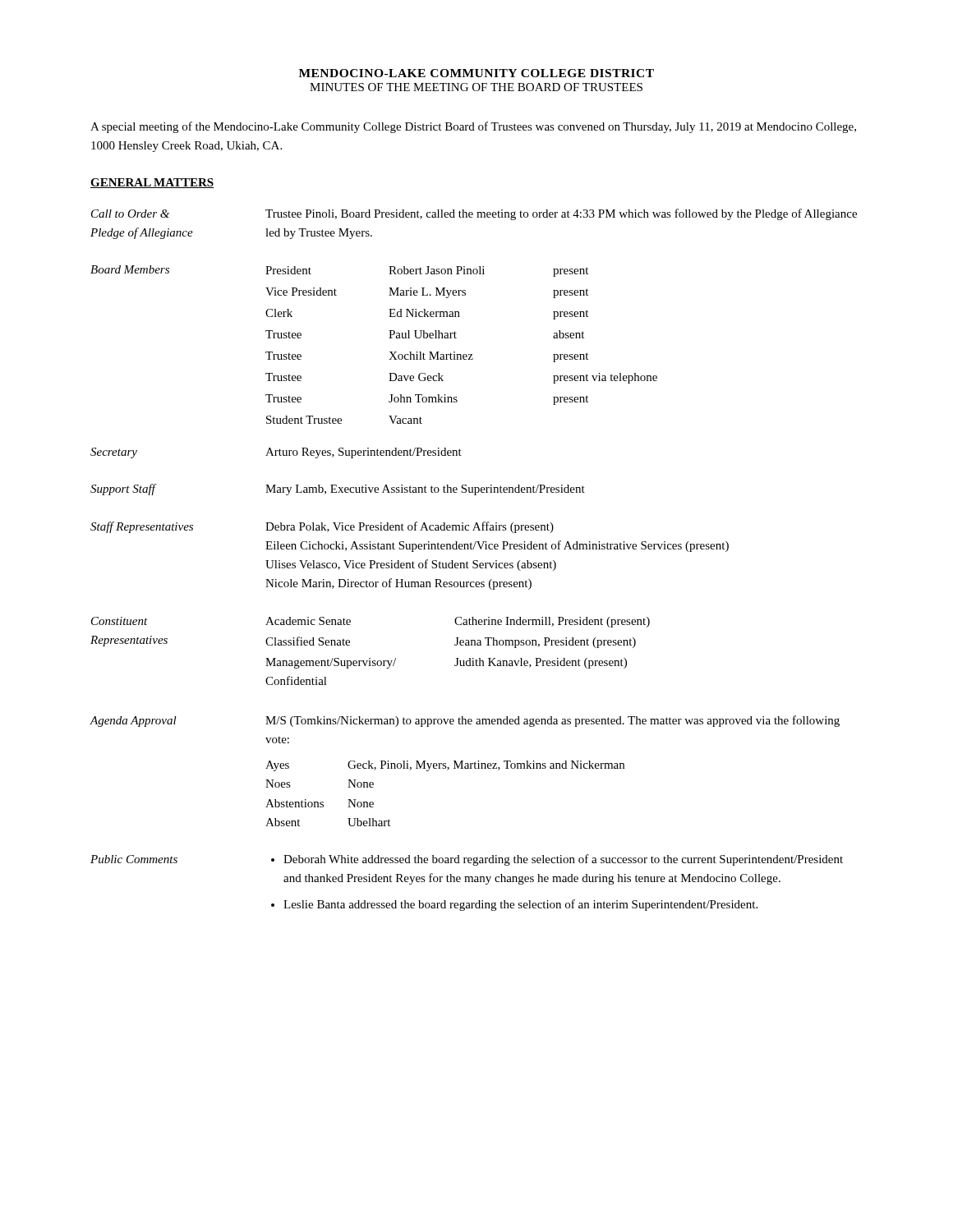Locate the region starting "Academic Senate Catherine Indermill, President (present) Classified"
The height and width of the screenshot is (1232, 953).
(564, 651)
